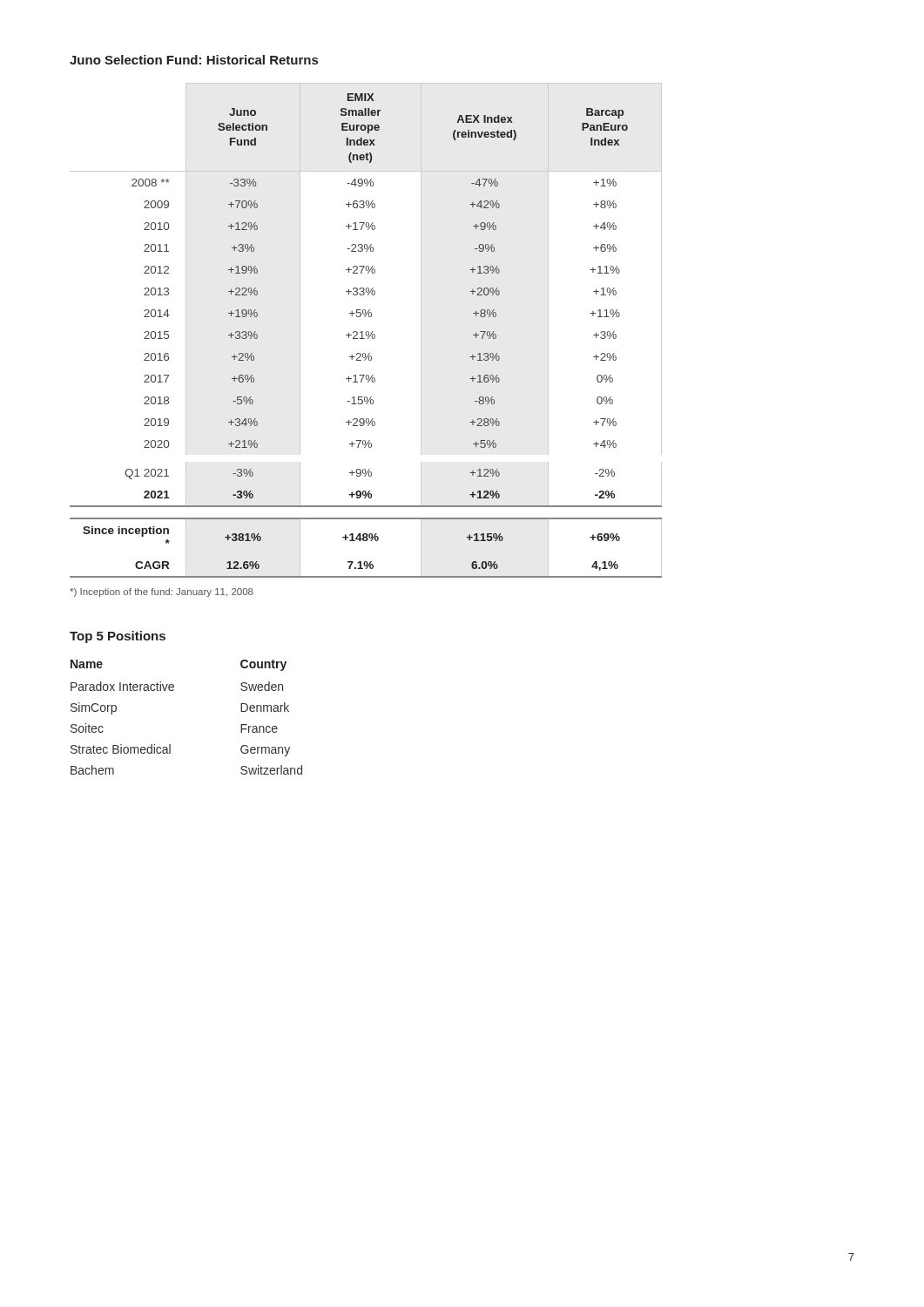Click on the table containing "Paradox Interactive"

[462, 717]
